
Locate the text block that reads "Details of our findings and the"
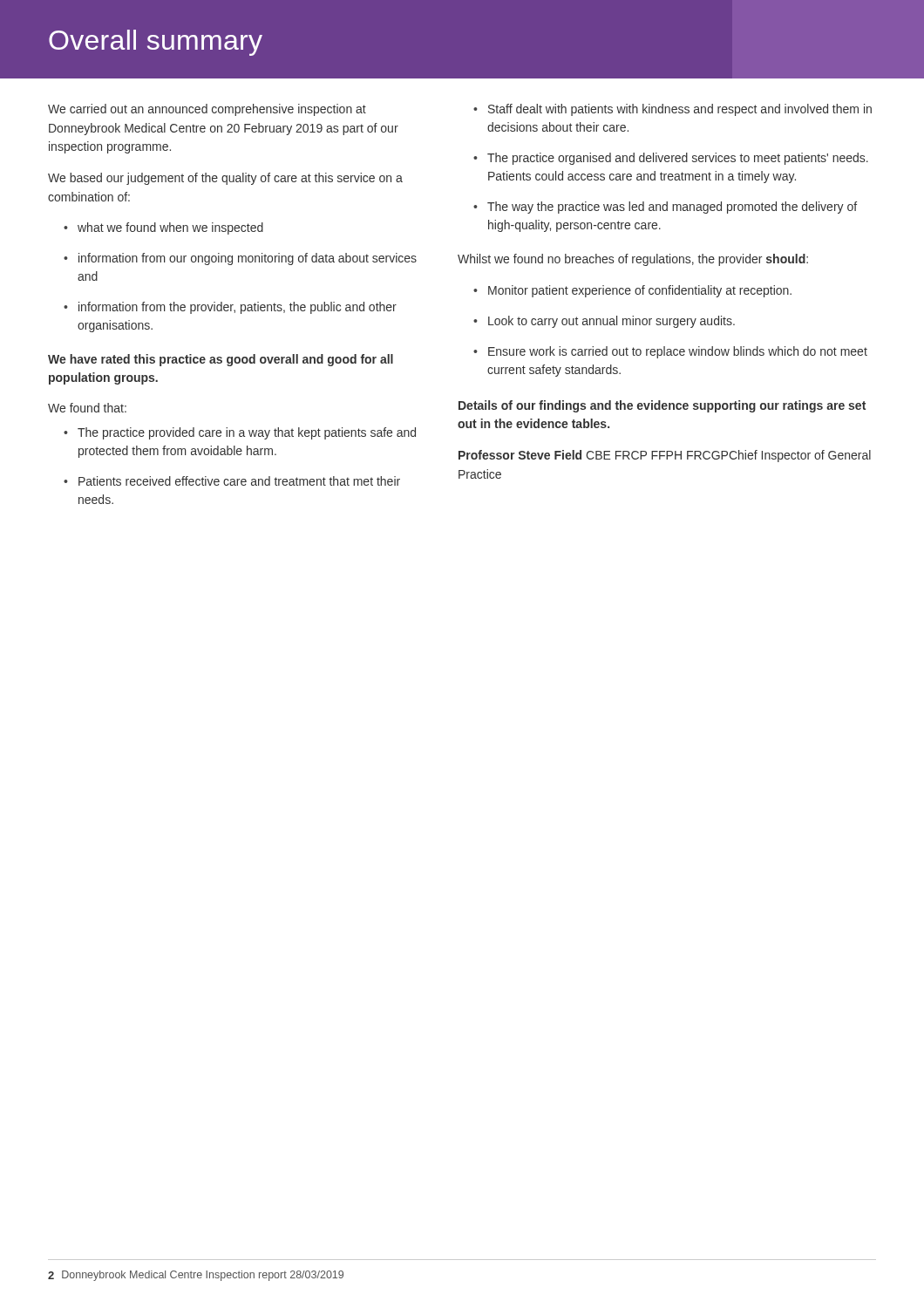pyautogui.click(x=667, y=415)
